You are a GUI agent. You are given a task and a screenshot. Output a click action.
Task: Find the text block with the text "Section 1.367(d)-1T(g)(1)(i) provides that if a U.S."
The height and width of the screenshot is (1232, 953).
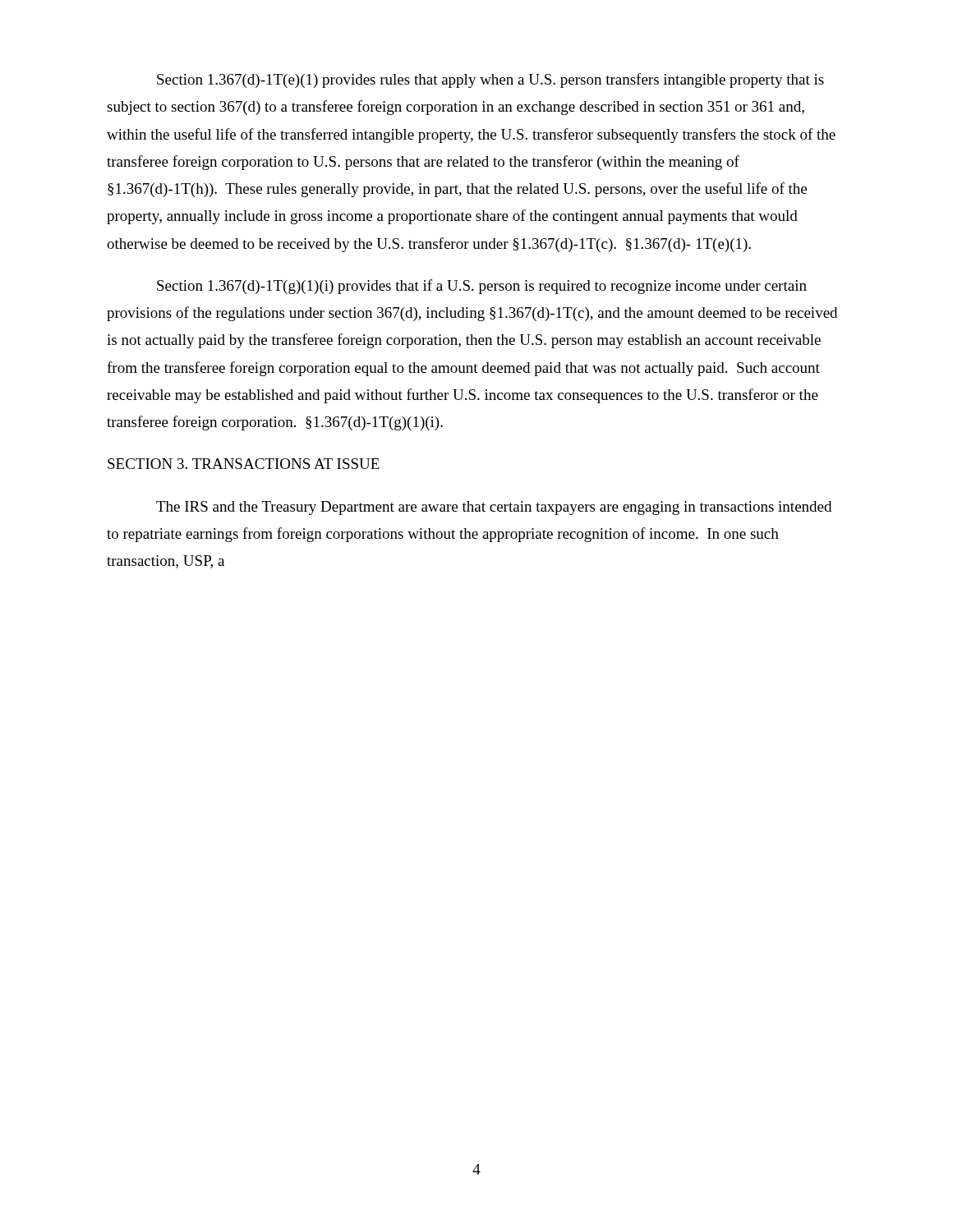(x=472, y=353)
